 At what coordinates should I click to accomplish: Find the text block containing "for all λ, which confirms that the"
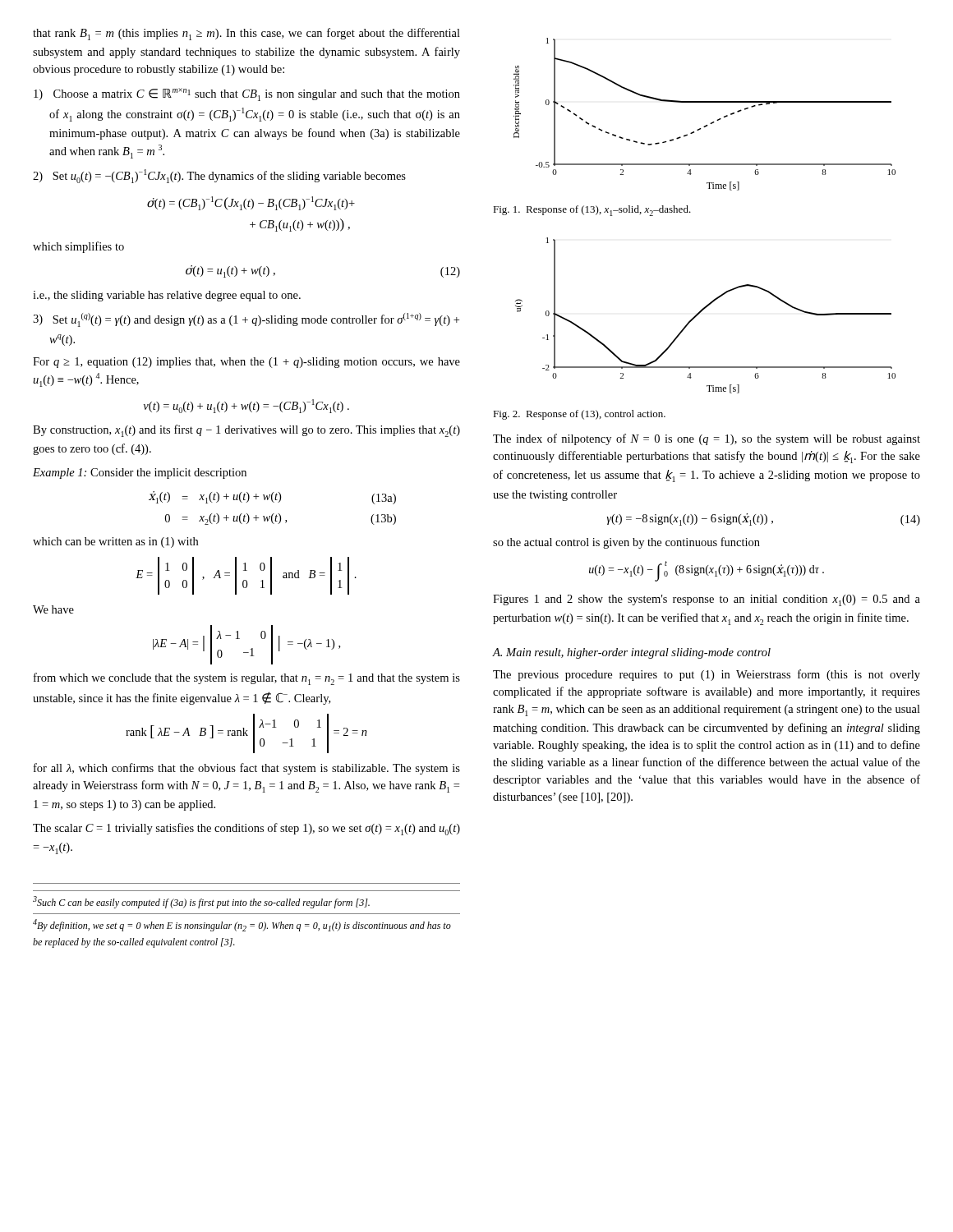[x=246, y=786]
